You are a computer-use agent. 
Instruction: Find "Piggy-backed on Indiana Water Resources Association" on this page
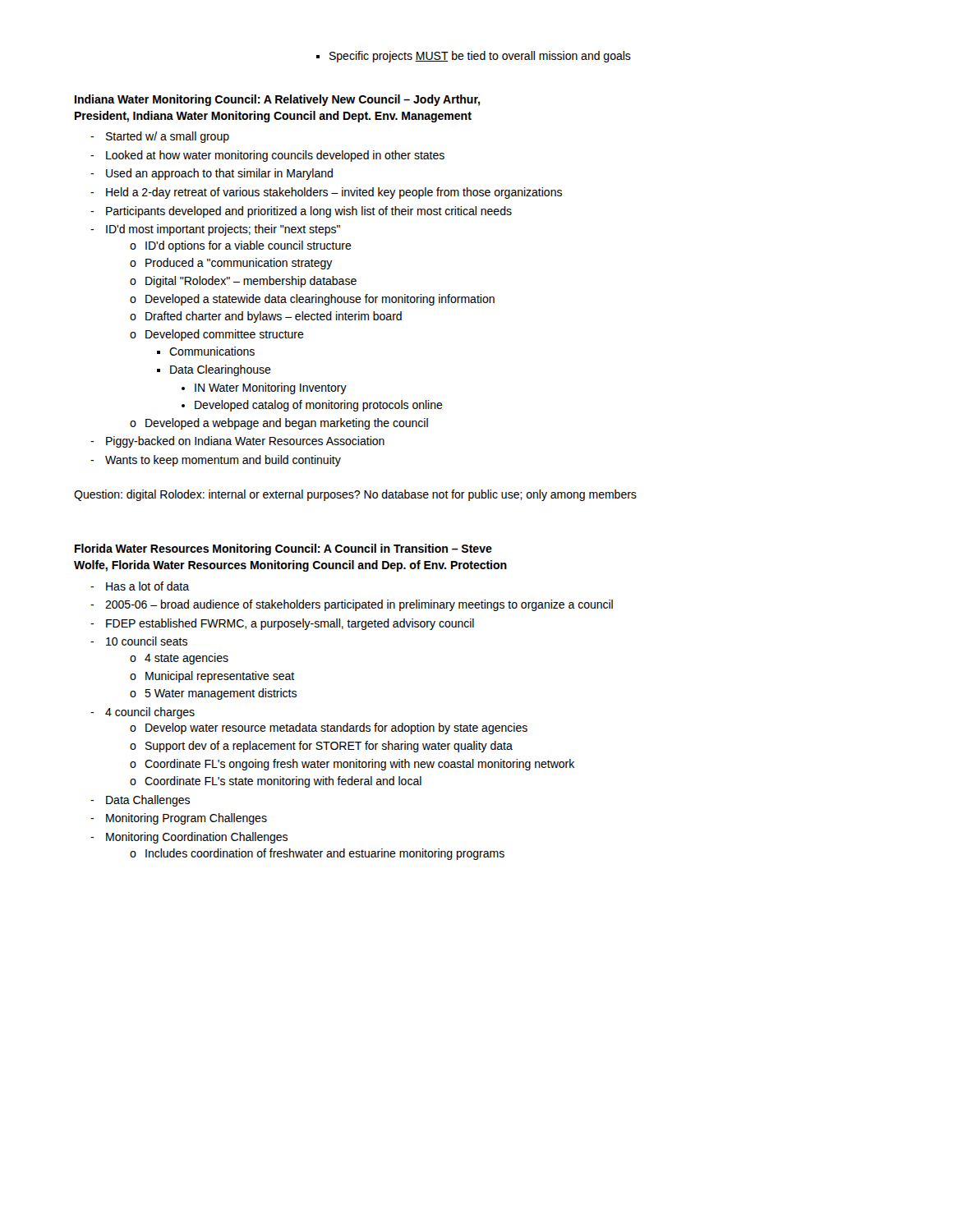[x=245, y=441]
